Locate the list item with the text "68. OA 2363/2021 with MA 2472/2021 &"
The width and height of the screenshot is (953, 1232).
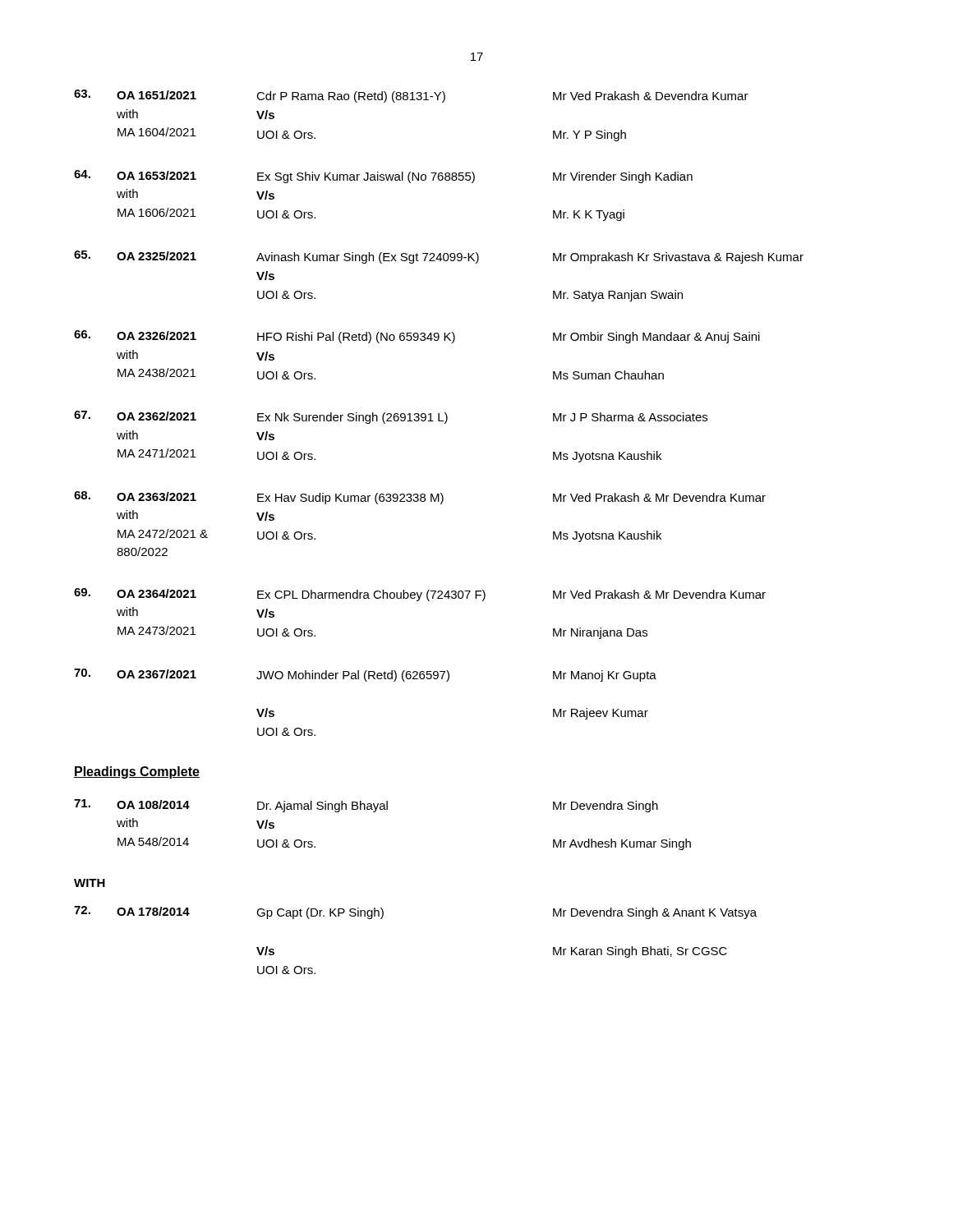[420, 498]
